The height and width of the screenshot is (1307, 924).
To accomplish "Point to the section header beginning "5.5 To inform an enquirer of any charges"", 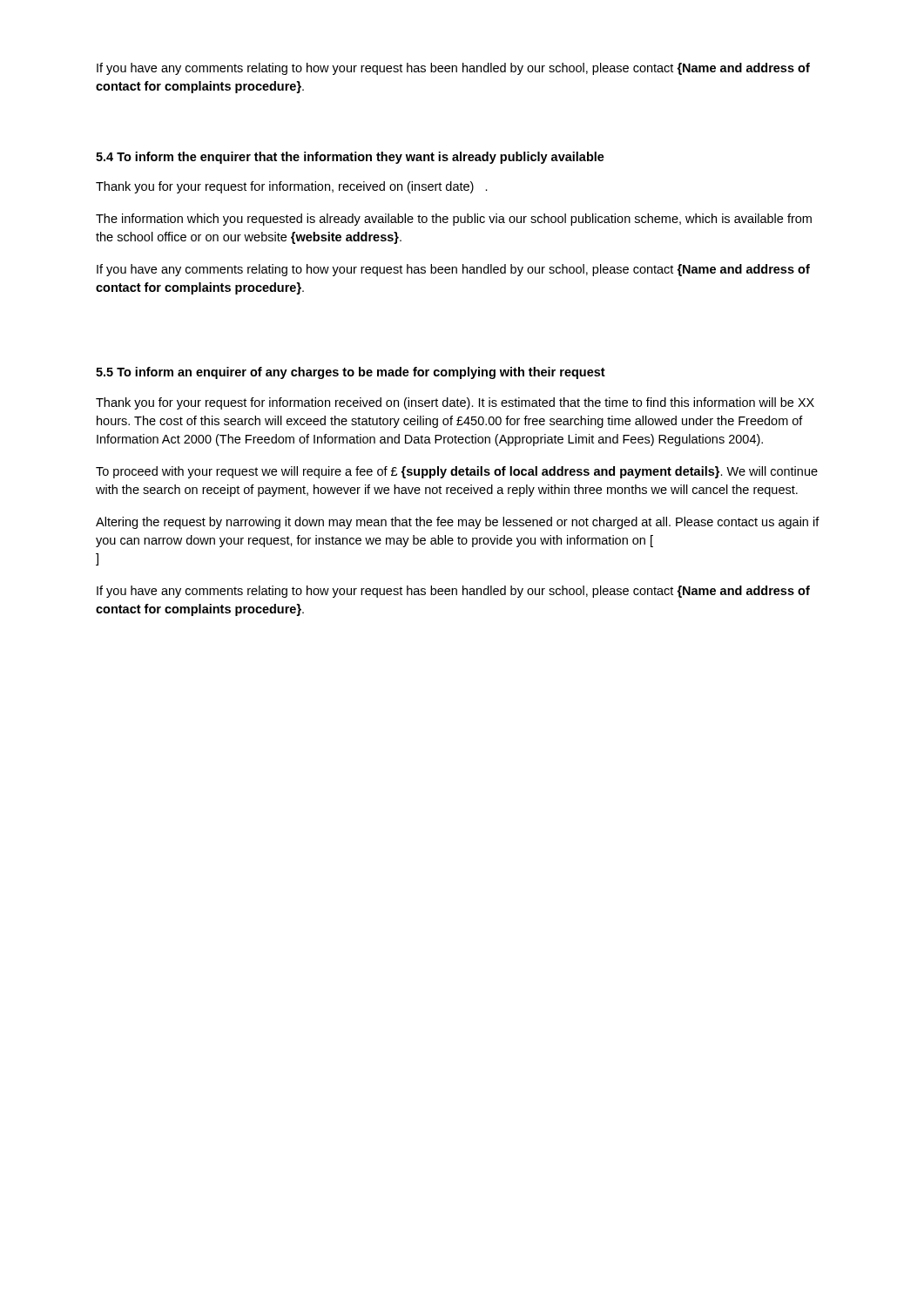I will pyautogui.click(x=350, y=372).
